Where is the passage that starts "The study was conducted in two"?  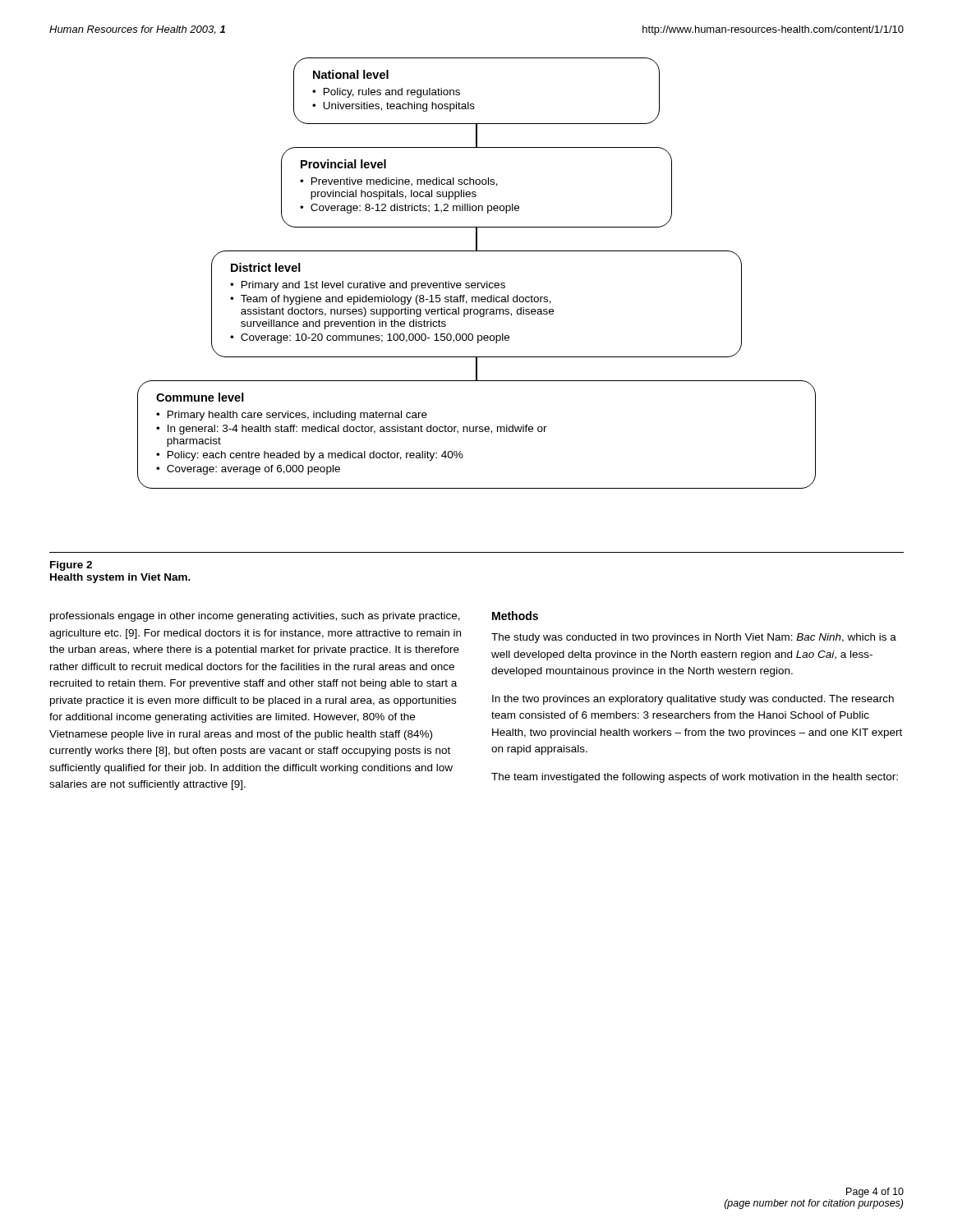tap(698, 707)
